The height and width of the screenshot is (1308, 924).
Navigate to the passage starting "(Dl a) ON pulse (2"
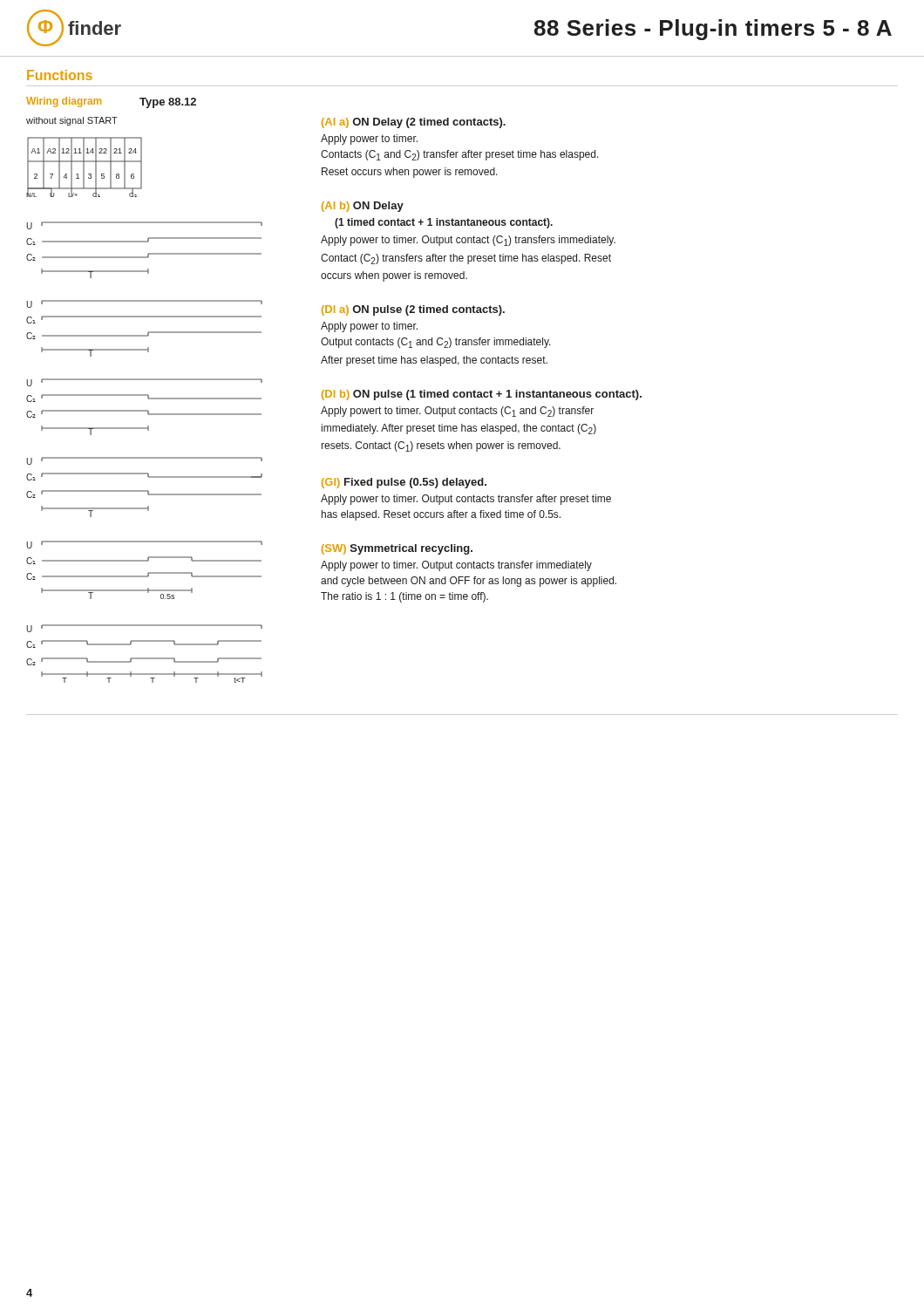(x=413, y=310)
